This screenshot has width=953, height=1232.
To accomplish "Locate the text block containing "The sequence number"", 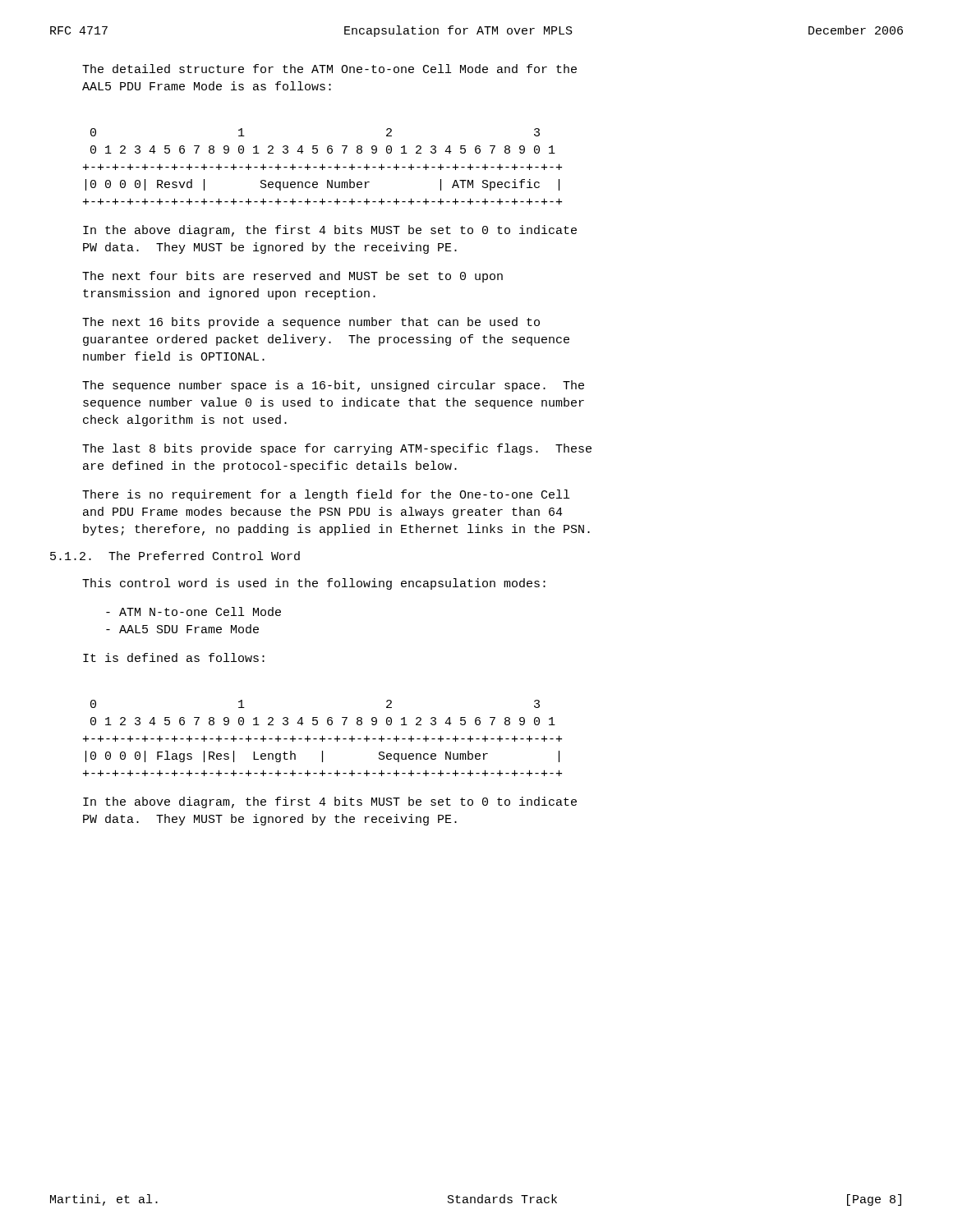I will click(334, 404).
